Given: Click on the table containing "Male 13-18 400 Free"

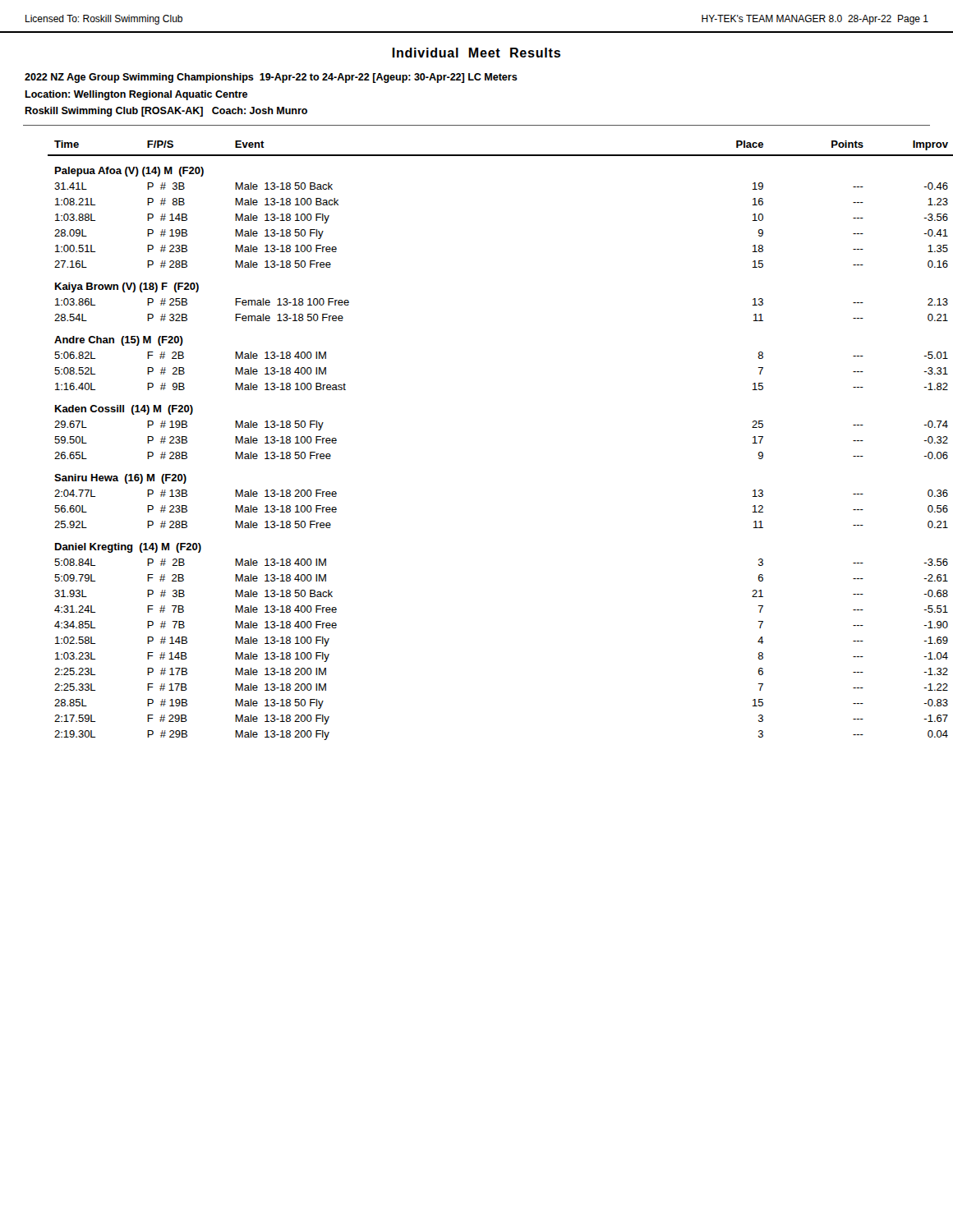Looking at the screenshot, I should click(476, 438).
